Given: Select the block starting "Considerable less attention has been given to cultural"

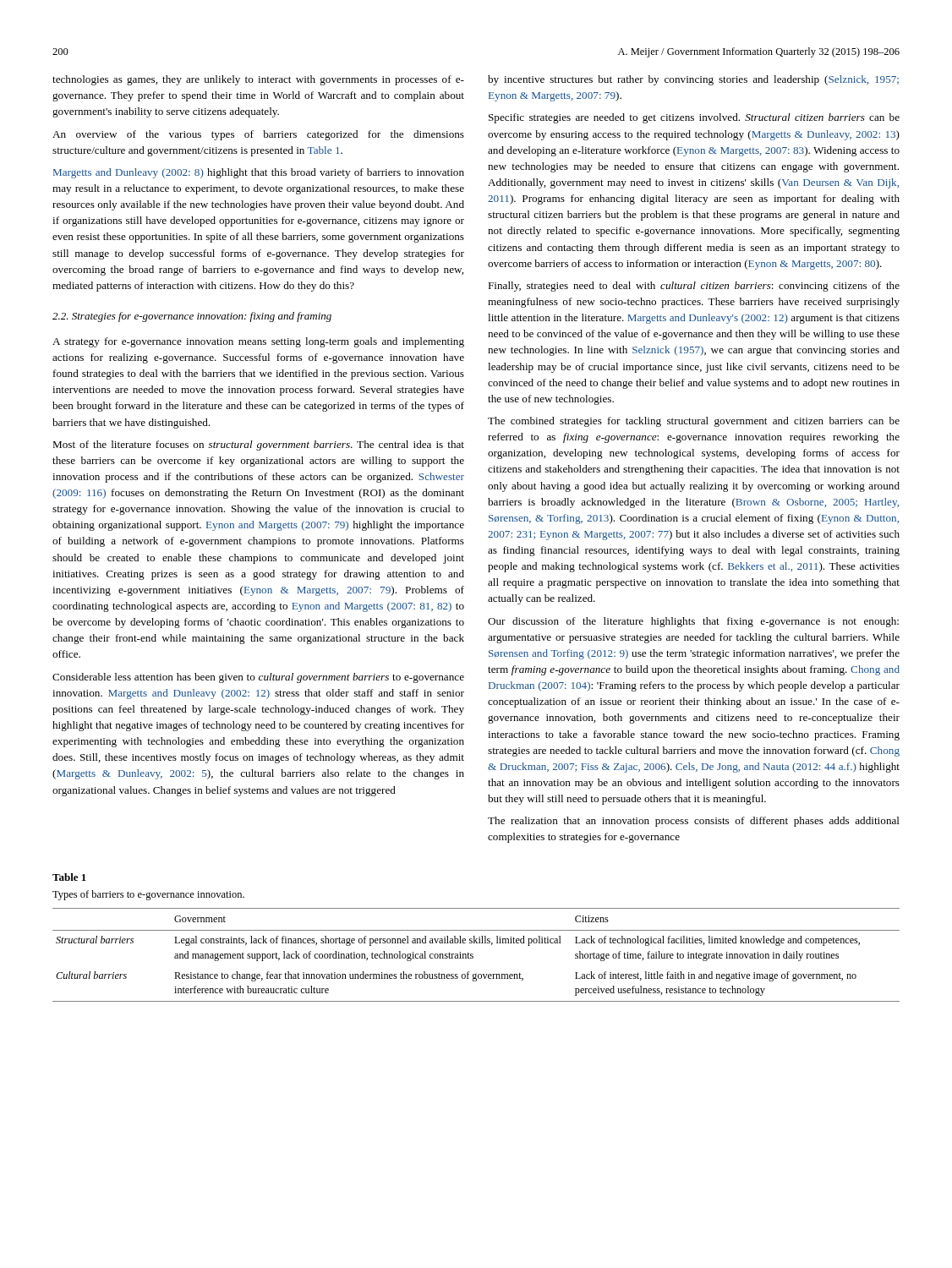Looking at the screenshot, I should [258, 733].
